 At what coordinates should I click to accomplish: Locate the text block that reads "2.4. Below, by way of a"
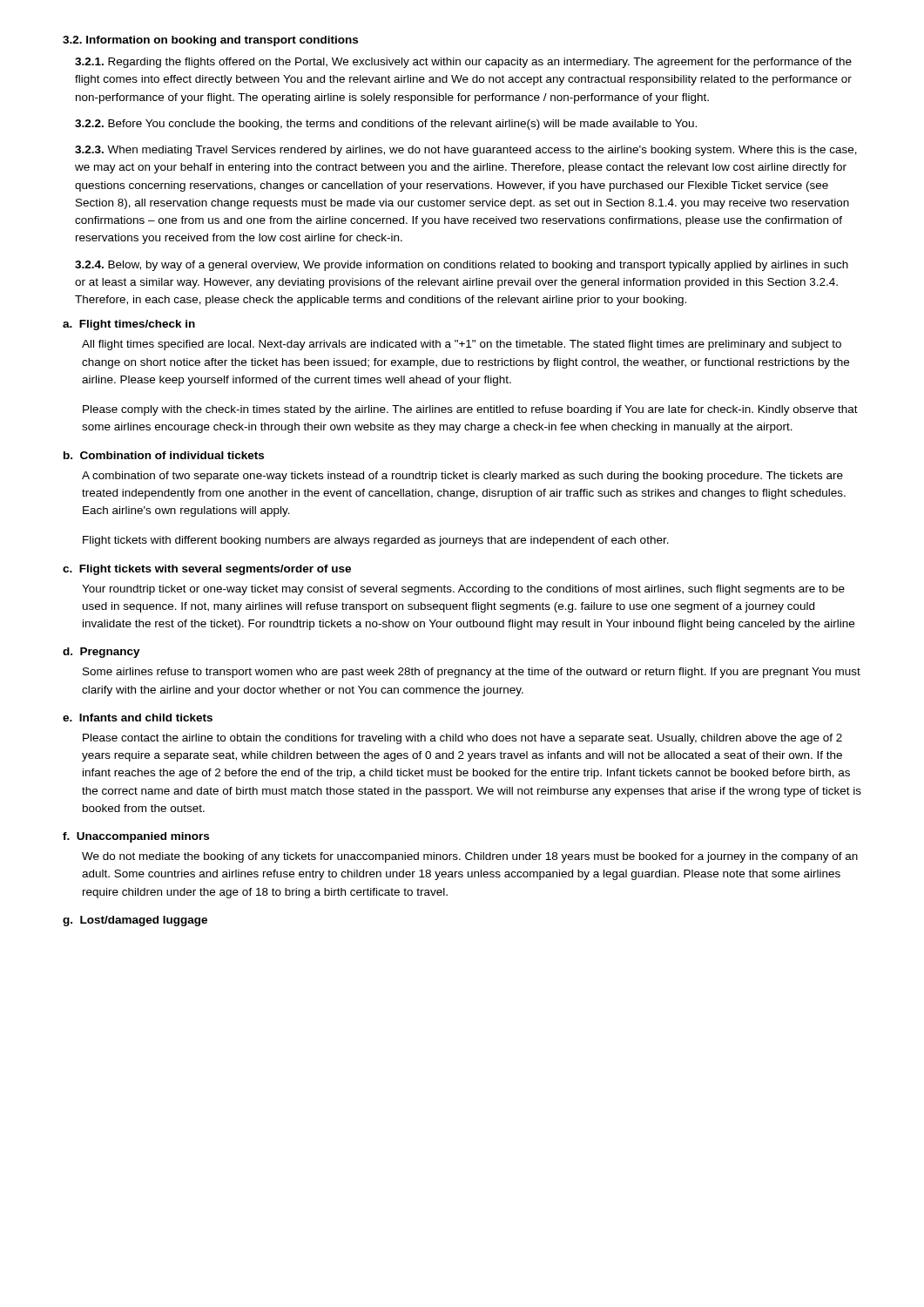[462, 282]
